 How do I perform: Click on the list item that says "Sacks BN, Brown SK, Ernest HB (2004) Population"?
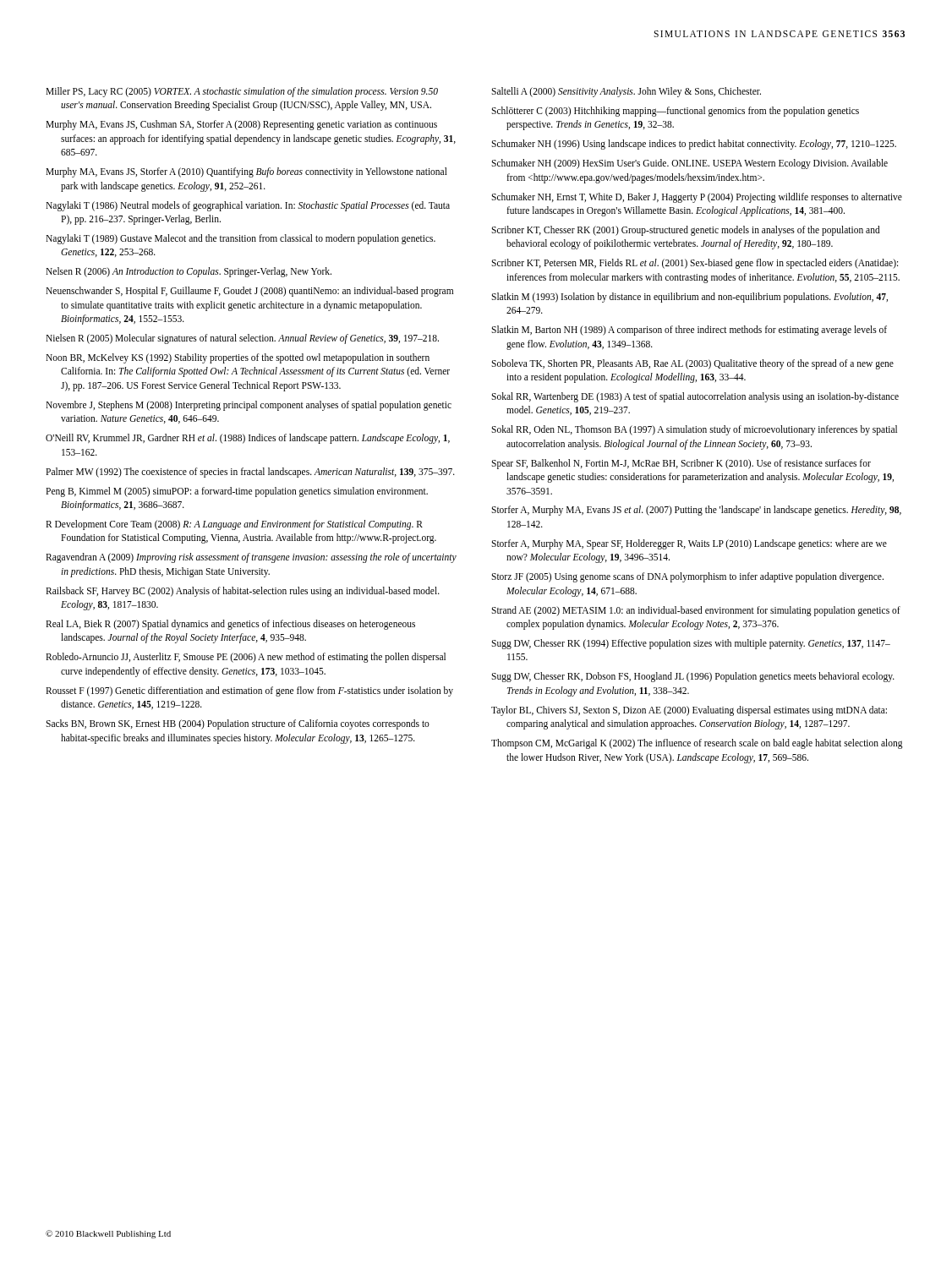[x=238, y=731]
